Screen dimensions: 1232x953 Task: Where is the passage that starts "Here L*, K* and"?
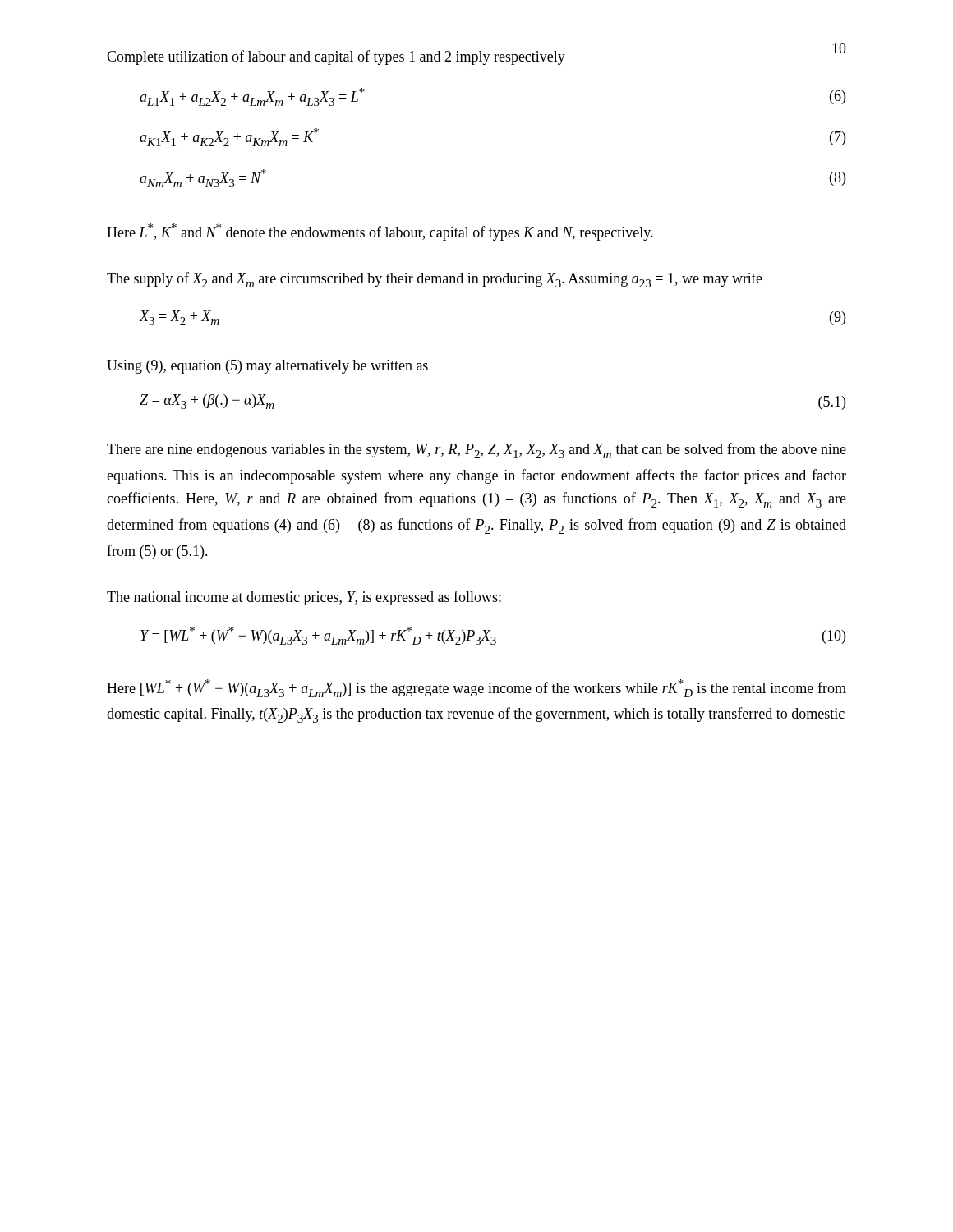(x=380, y=231)
